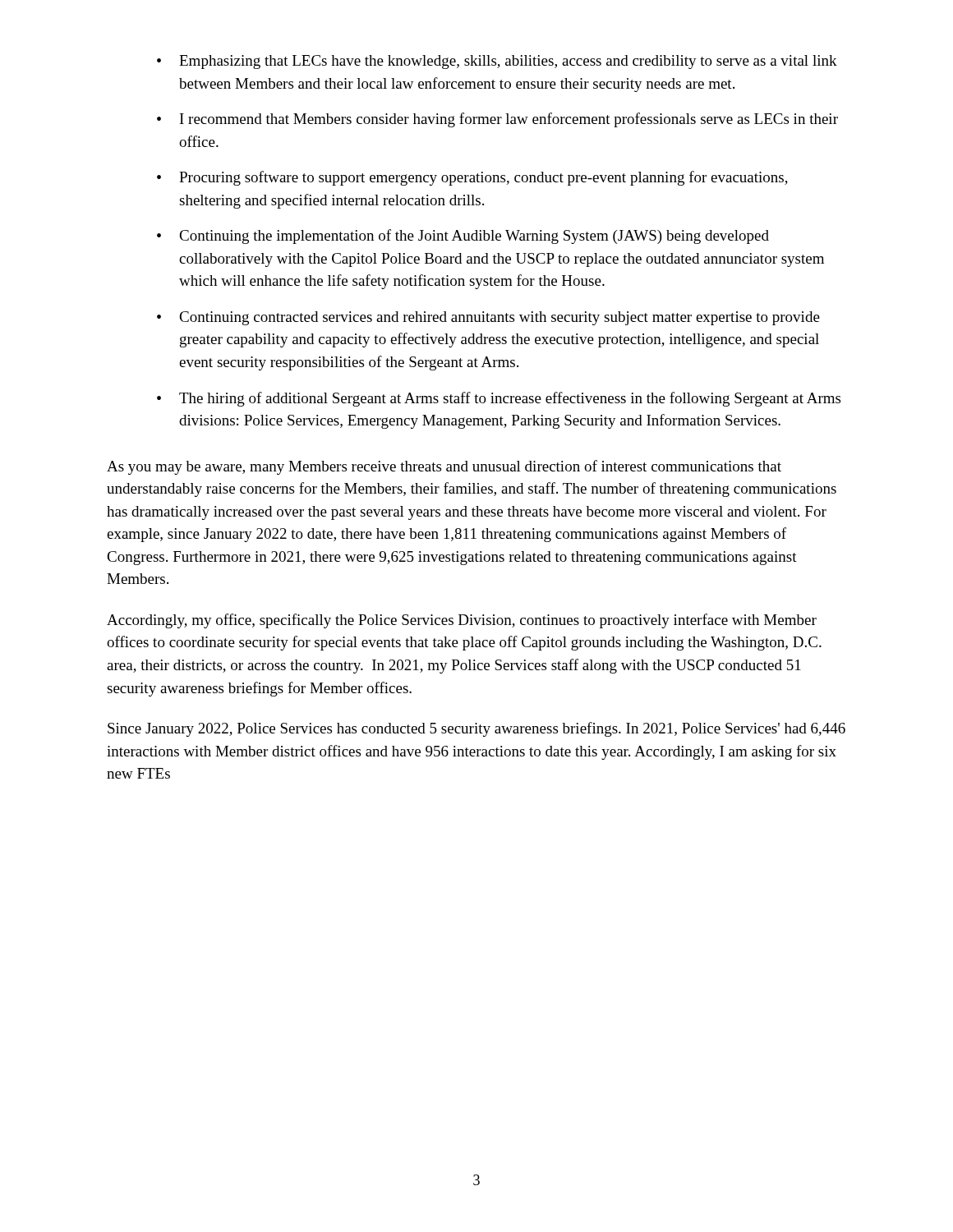The image size is (953, 1232).
Task: Find the text block that says "Accordingly, my office,"
Action: pyautogui.click(x=464, y=654)
